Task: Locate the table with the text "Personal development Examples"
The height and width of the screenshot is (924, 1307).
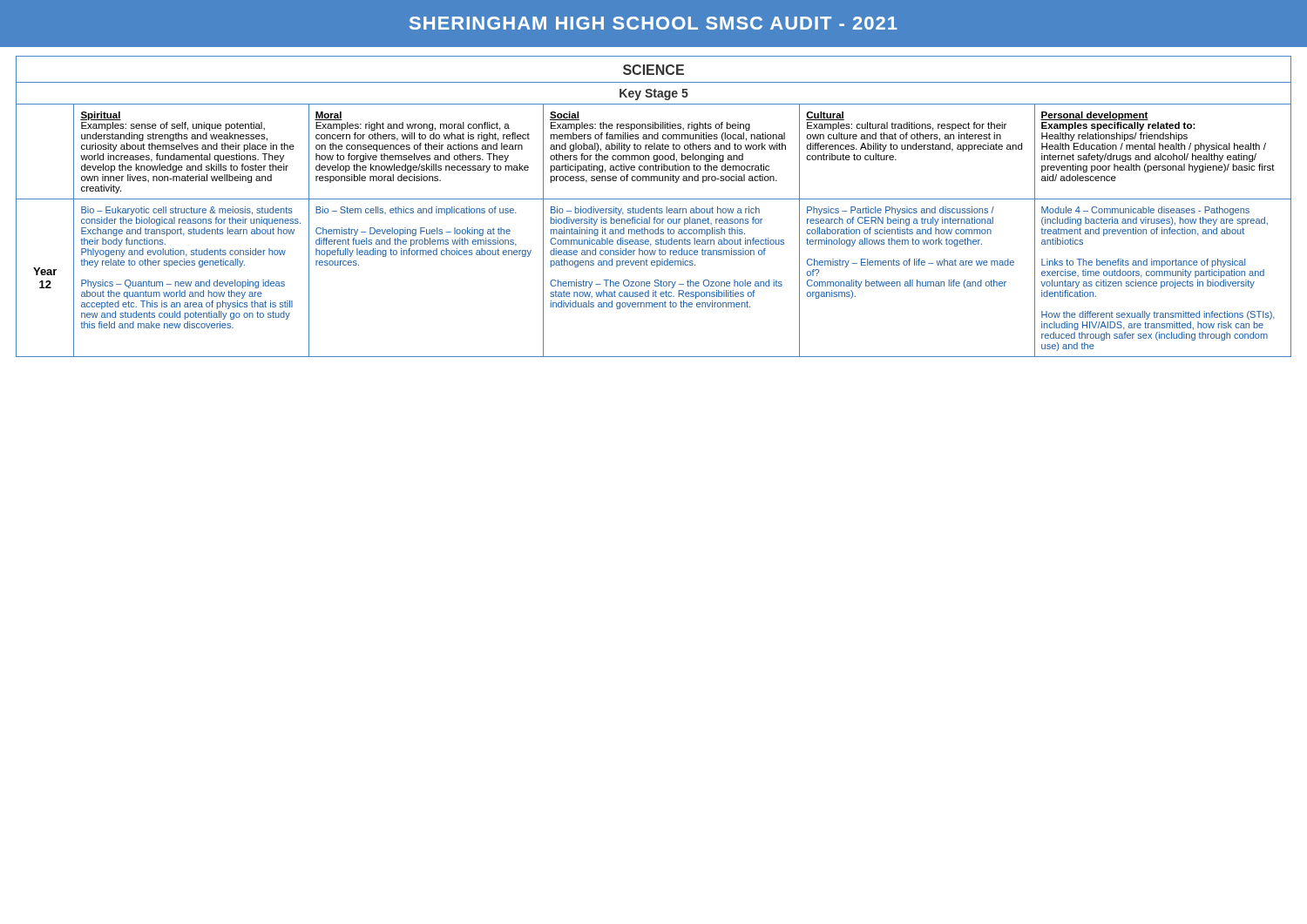Action: point(654,205)
